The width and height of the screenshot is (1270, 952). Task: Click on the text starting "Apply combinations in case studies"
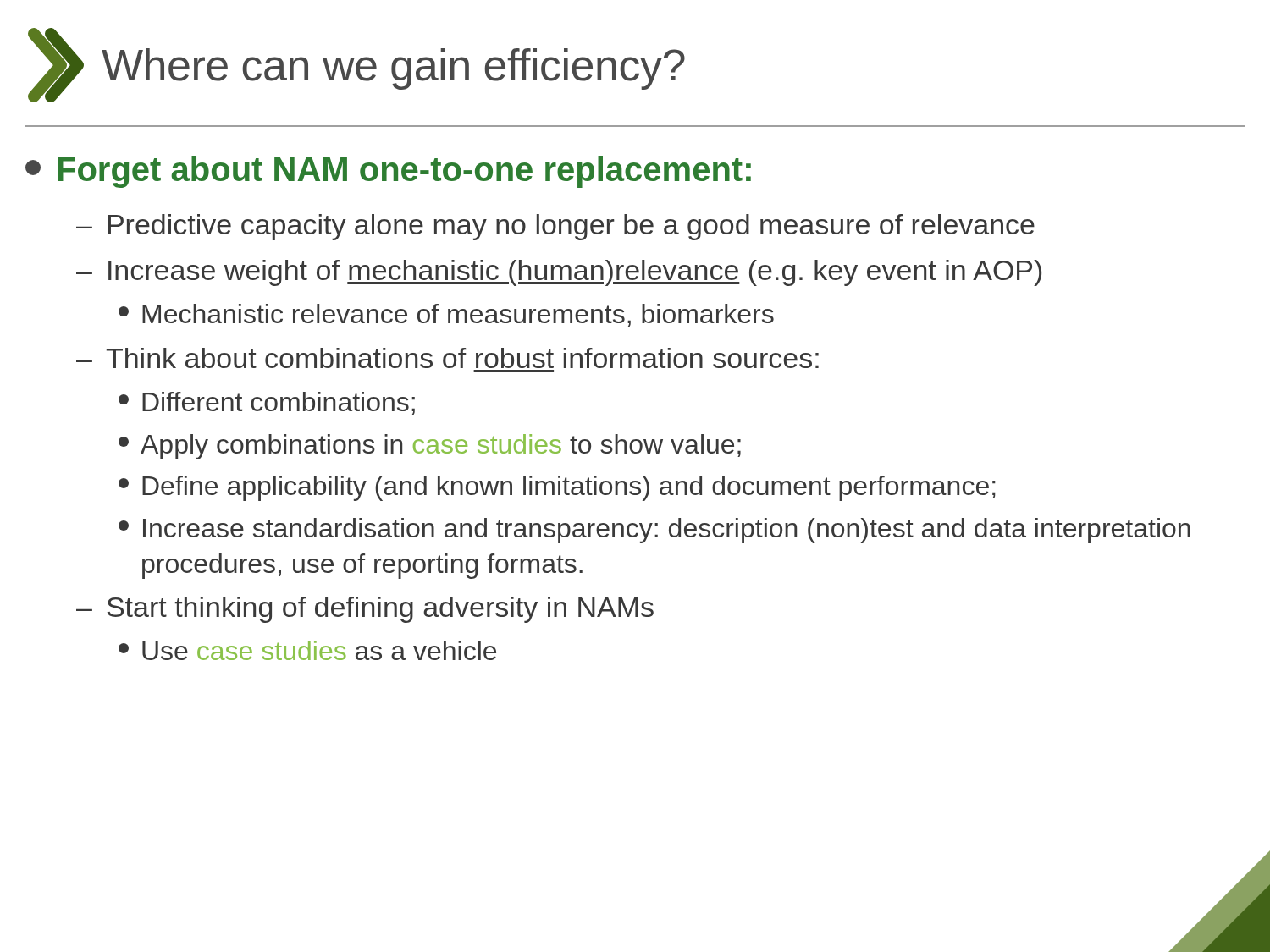(431, 445)
